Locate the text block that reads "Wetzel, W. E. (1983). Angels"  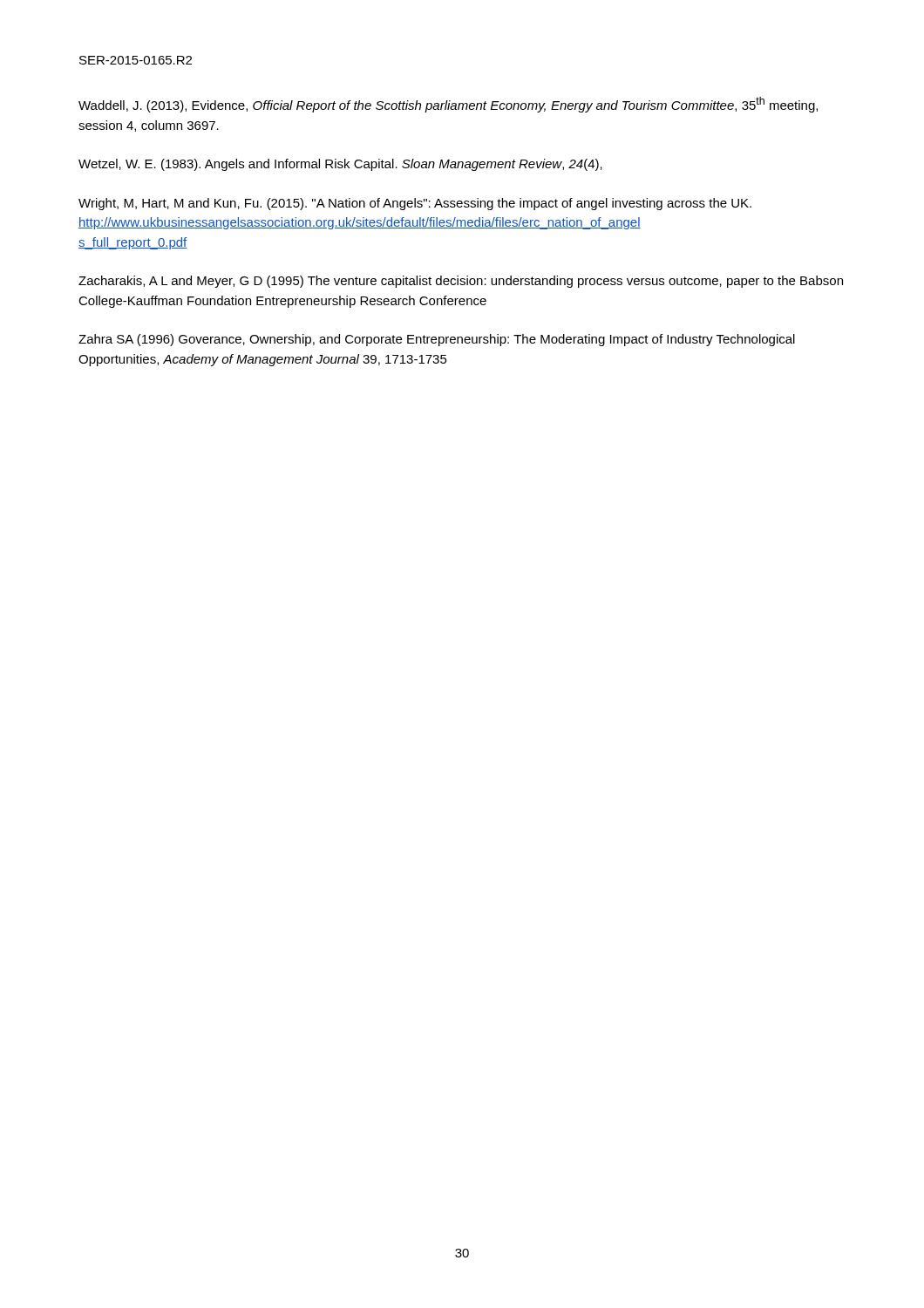(x=341, y=164)
